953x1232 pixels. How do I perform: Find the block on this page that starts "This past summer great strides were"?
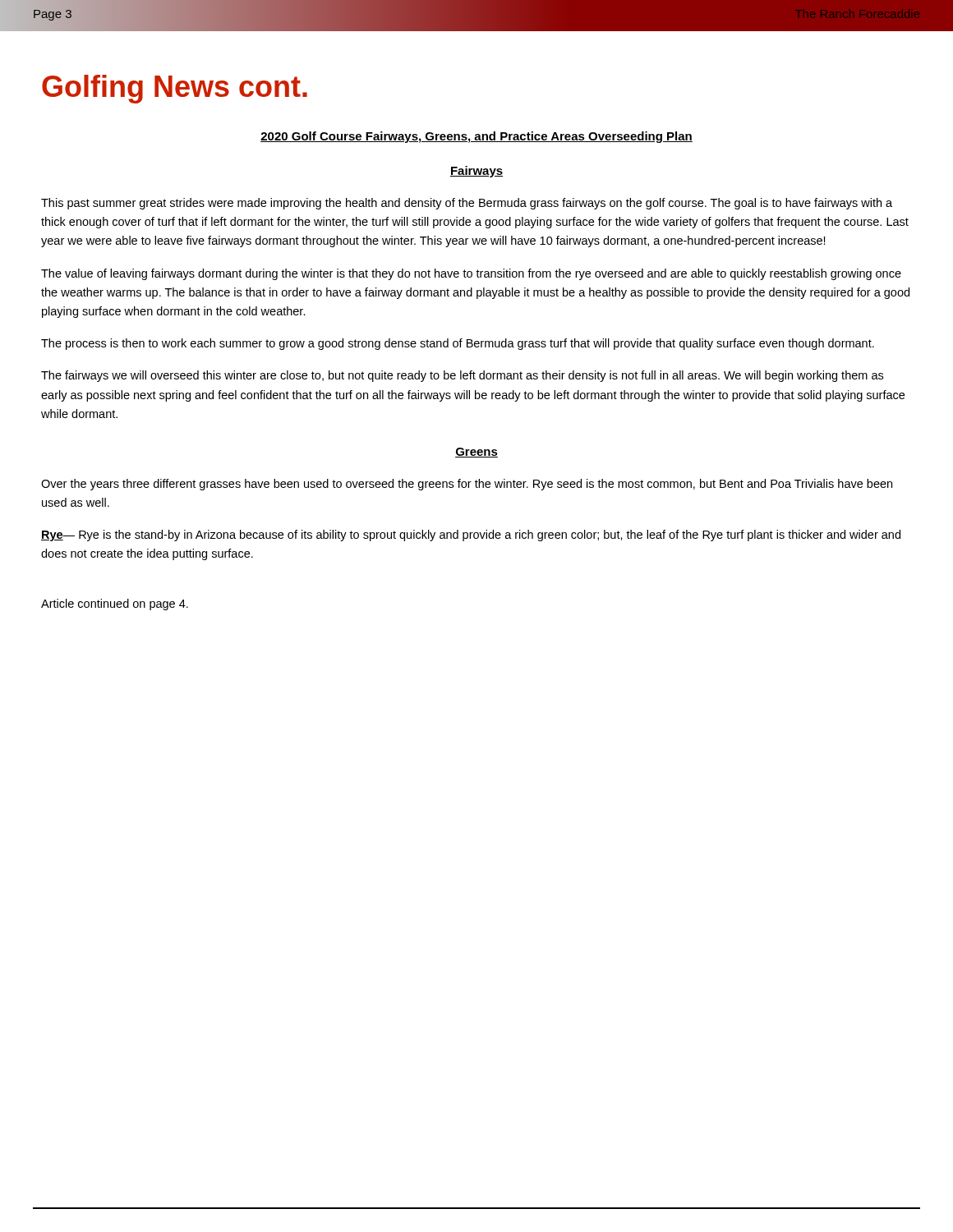[x=476, y=222]
